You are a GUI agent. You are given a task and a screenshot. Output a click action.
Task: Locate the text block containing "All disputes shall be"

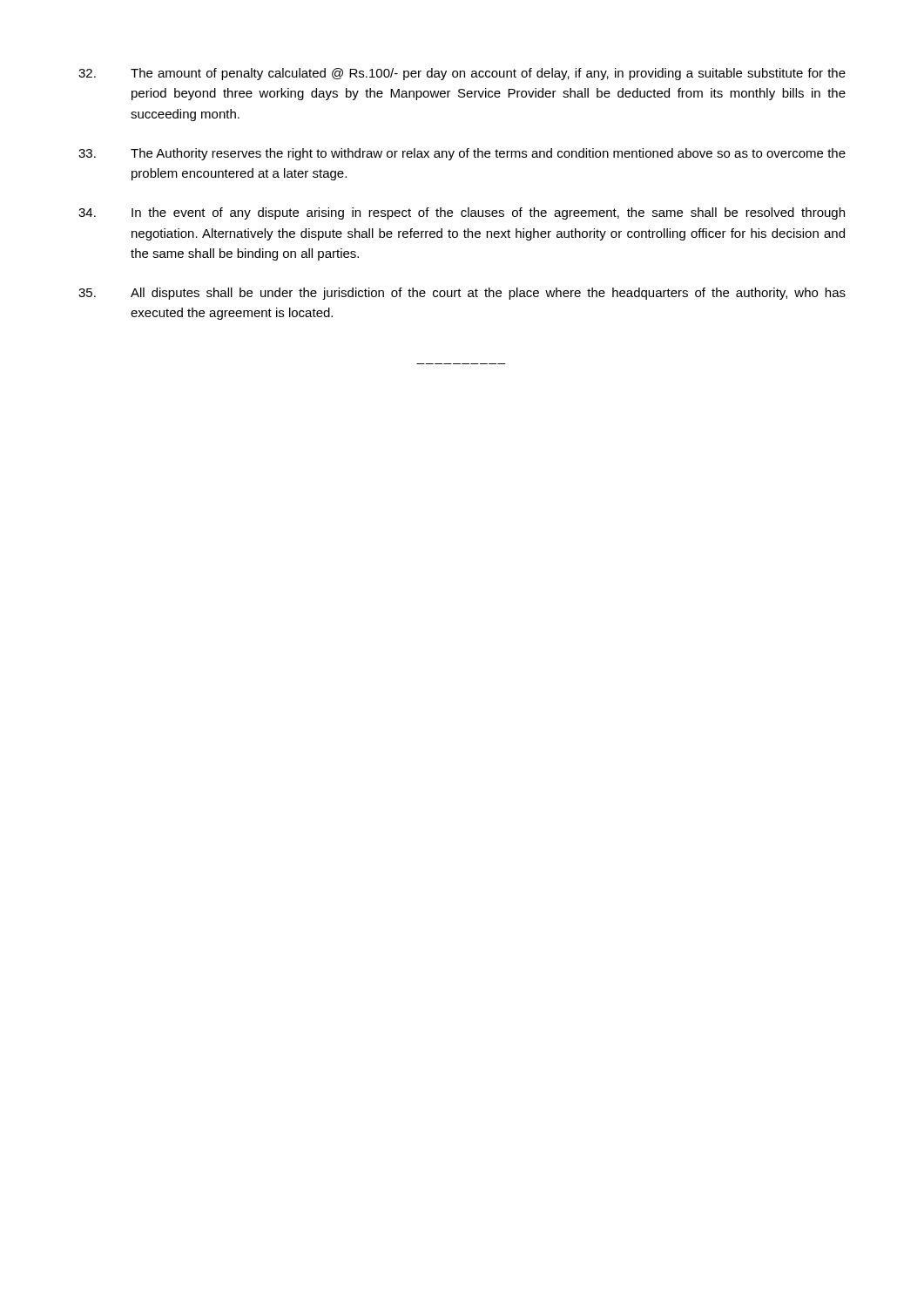point(462,303)
